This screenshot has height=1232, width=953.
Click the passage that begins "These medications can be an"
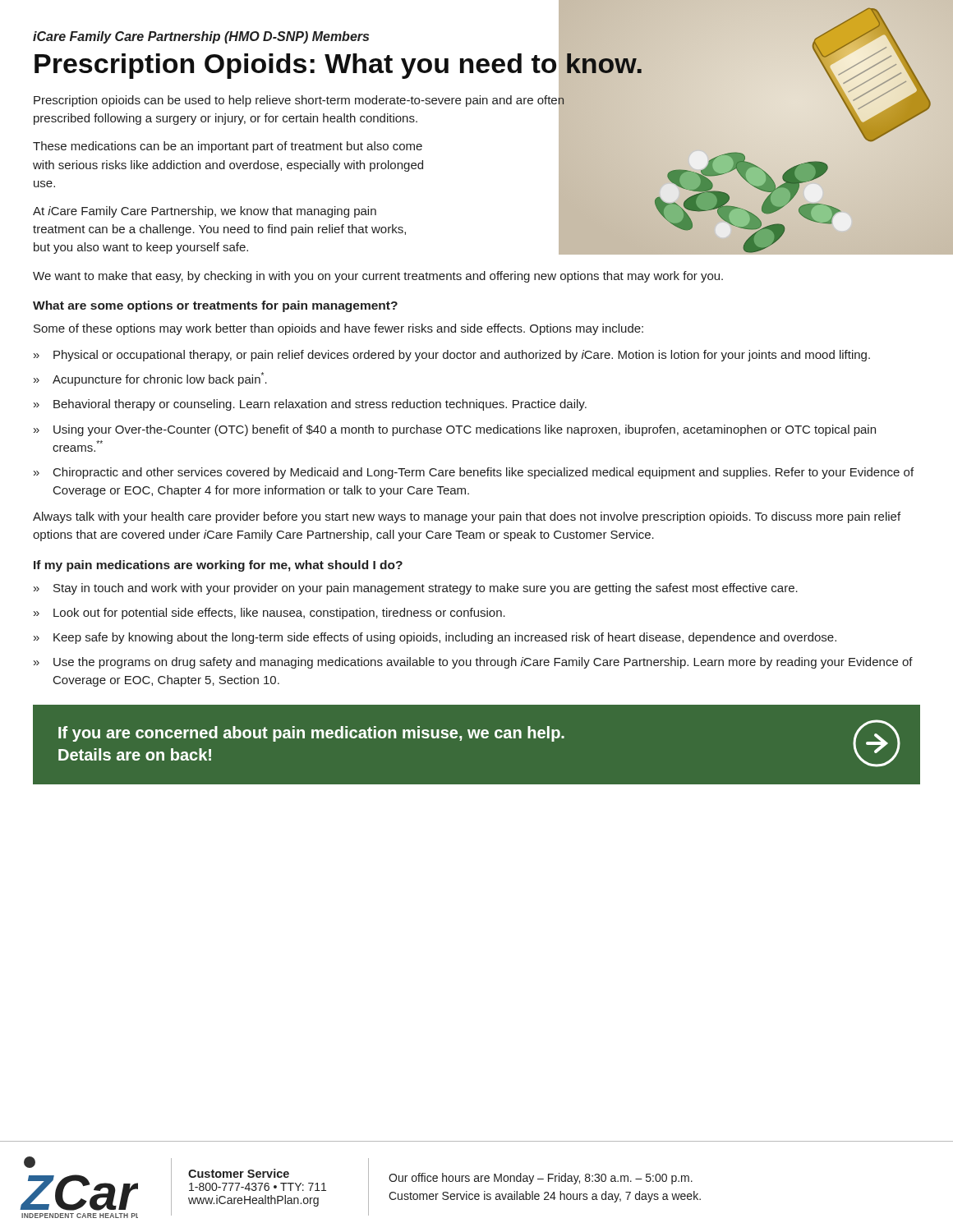tap(228, 164)
